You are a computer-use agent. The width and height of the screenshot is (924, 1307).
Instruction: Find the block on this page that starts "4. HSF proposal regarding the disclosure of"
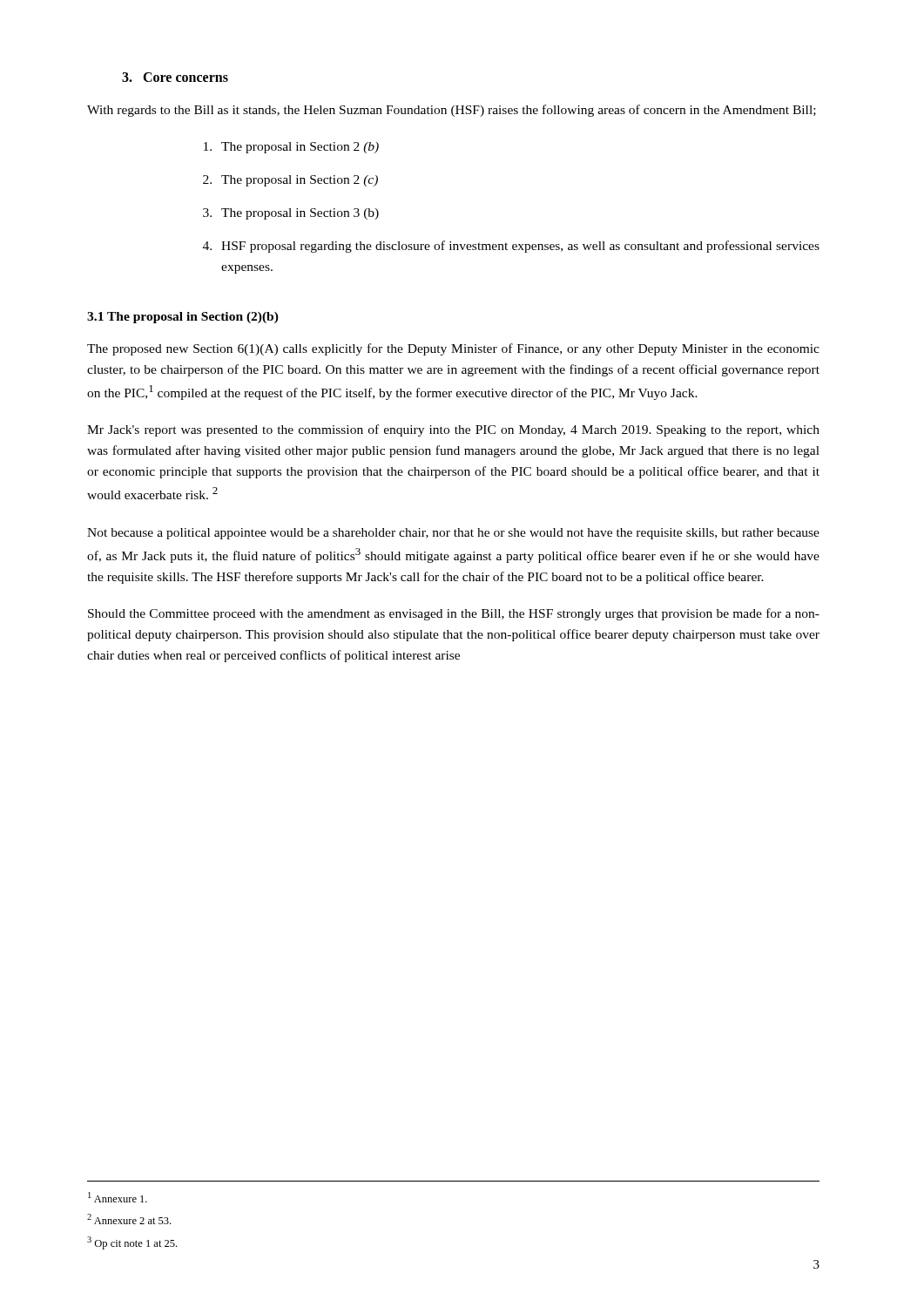tap(506, 256)
